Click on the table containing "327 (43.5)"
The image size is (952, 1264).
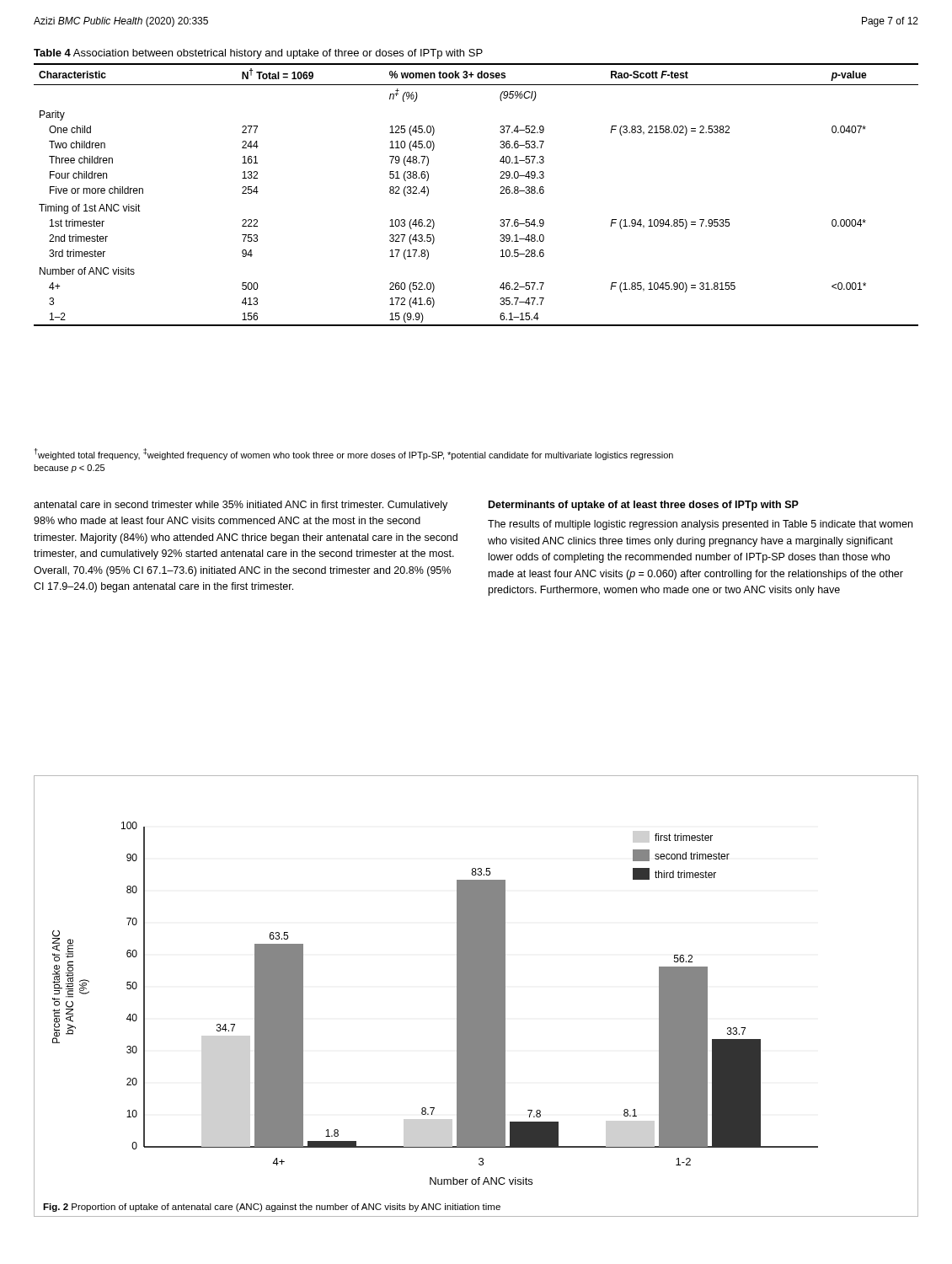click(476, 186)
